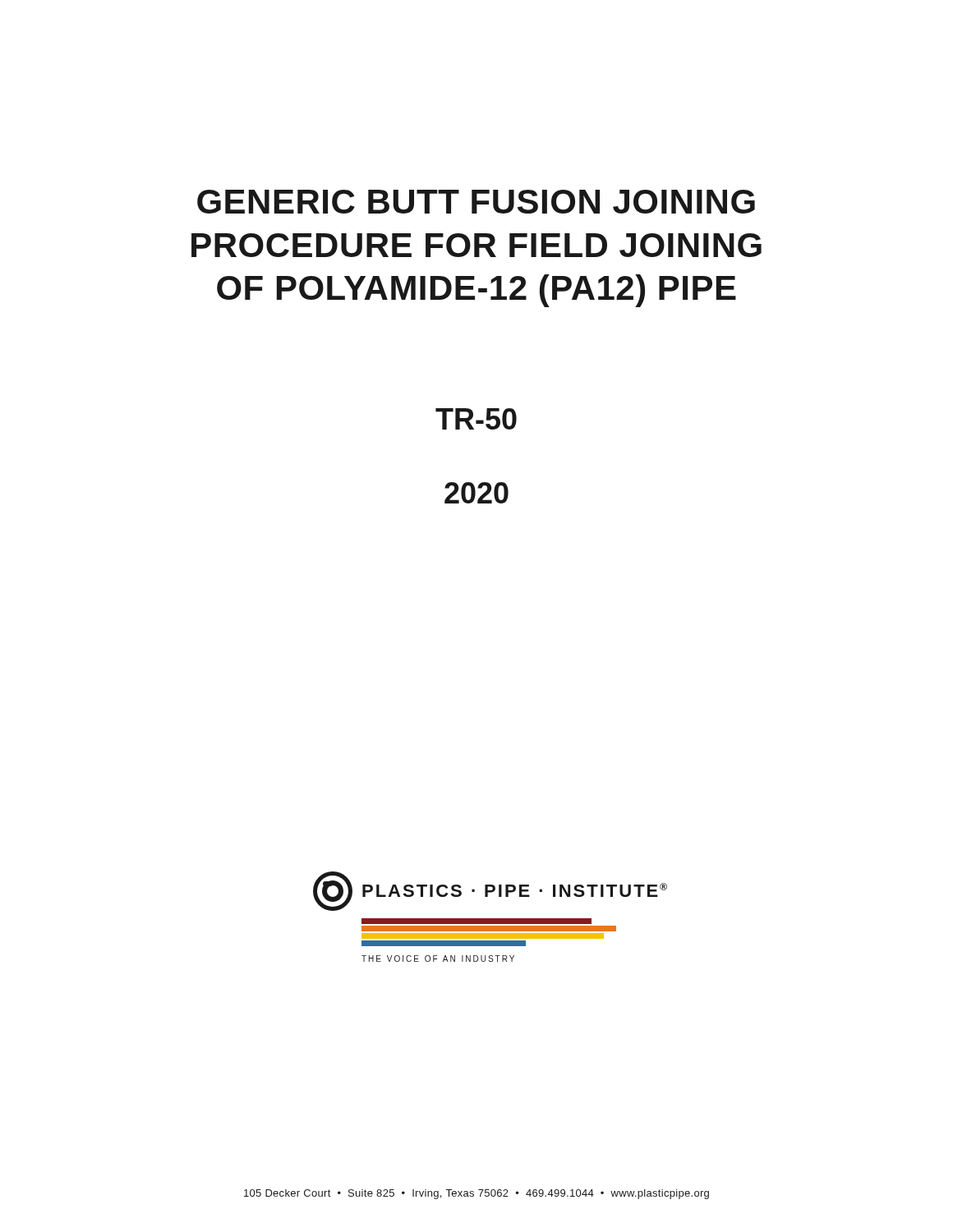Viewport: 953px width, 1232px height.
Task: Find the region starting "GENERIC BUTT FUSION JOININGPROCEDURE"
Action: pos(476,245)
